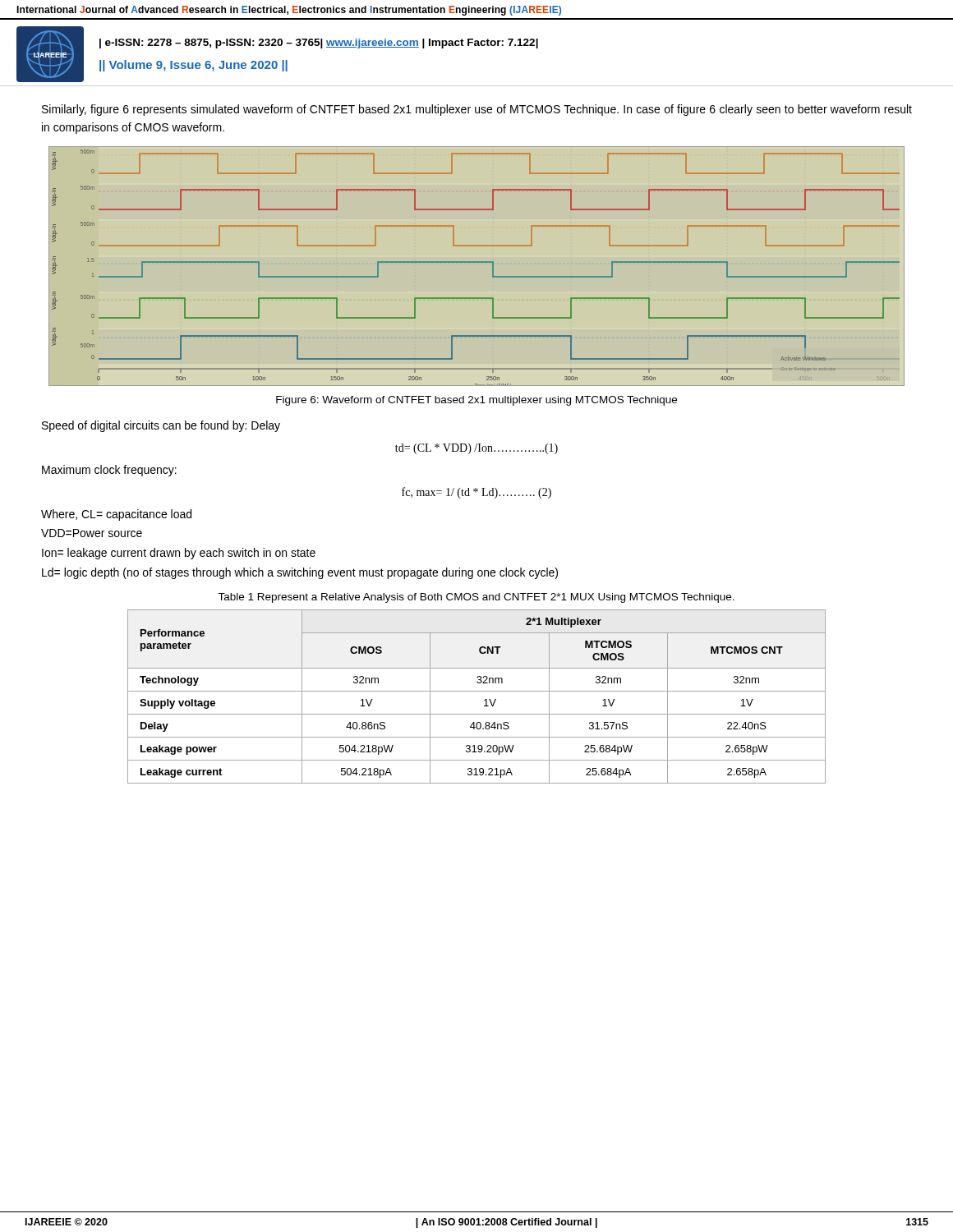Navigate to the text block starting "Table 1 Represent"

click(x=476, y=596)
